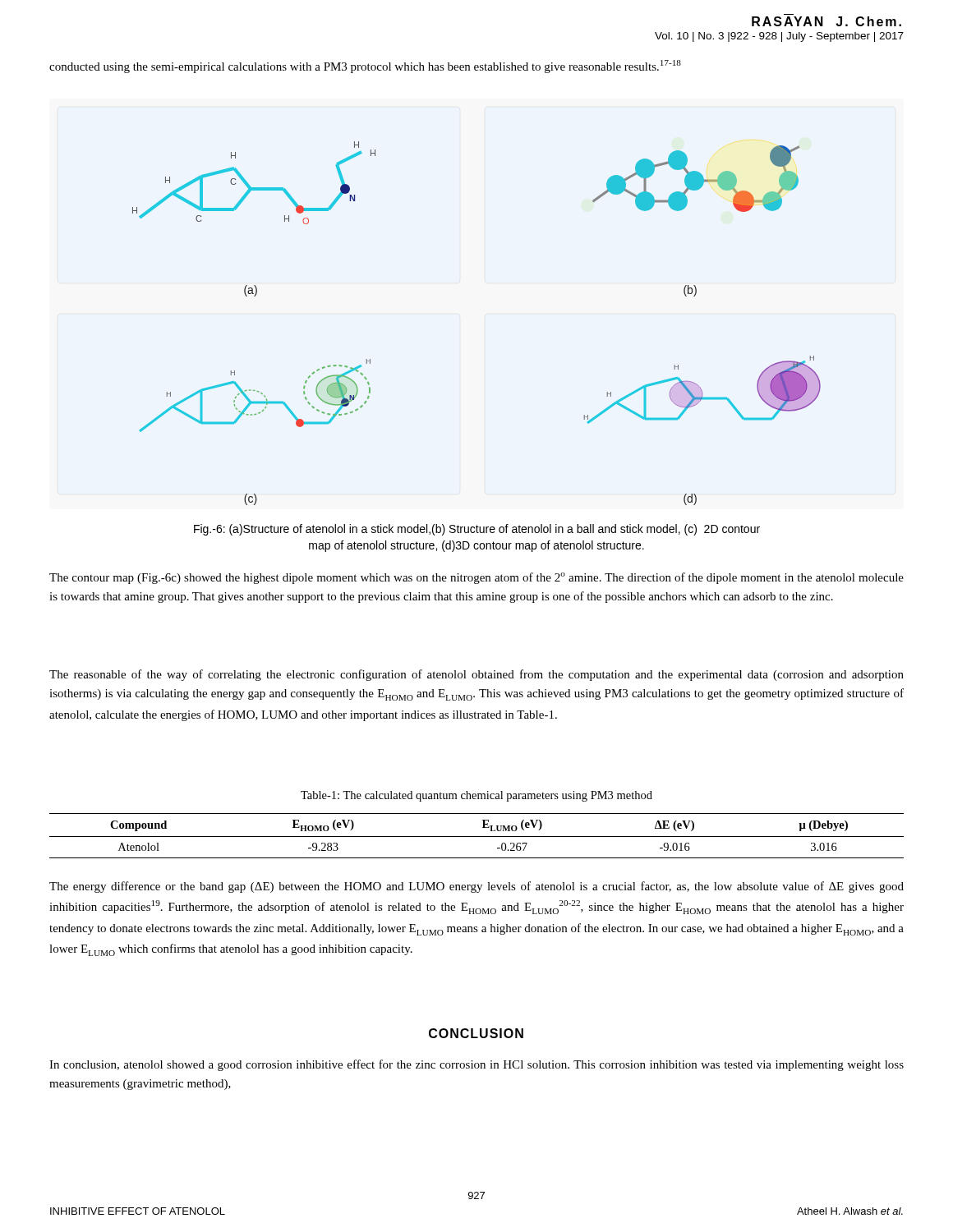
Task: Locate the text block that reads "The contour map (Fig.-6c)"
Action: coord(476,586)
